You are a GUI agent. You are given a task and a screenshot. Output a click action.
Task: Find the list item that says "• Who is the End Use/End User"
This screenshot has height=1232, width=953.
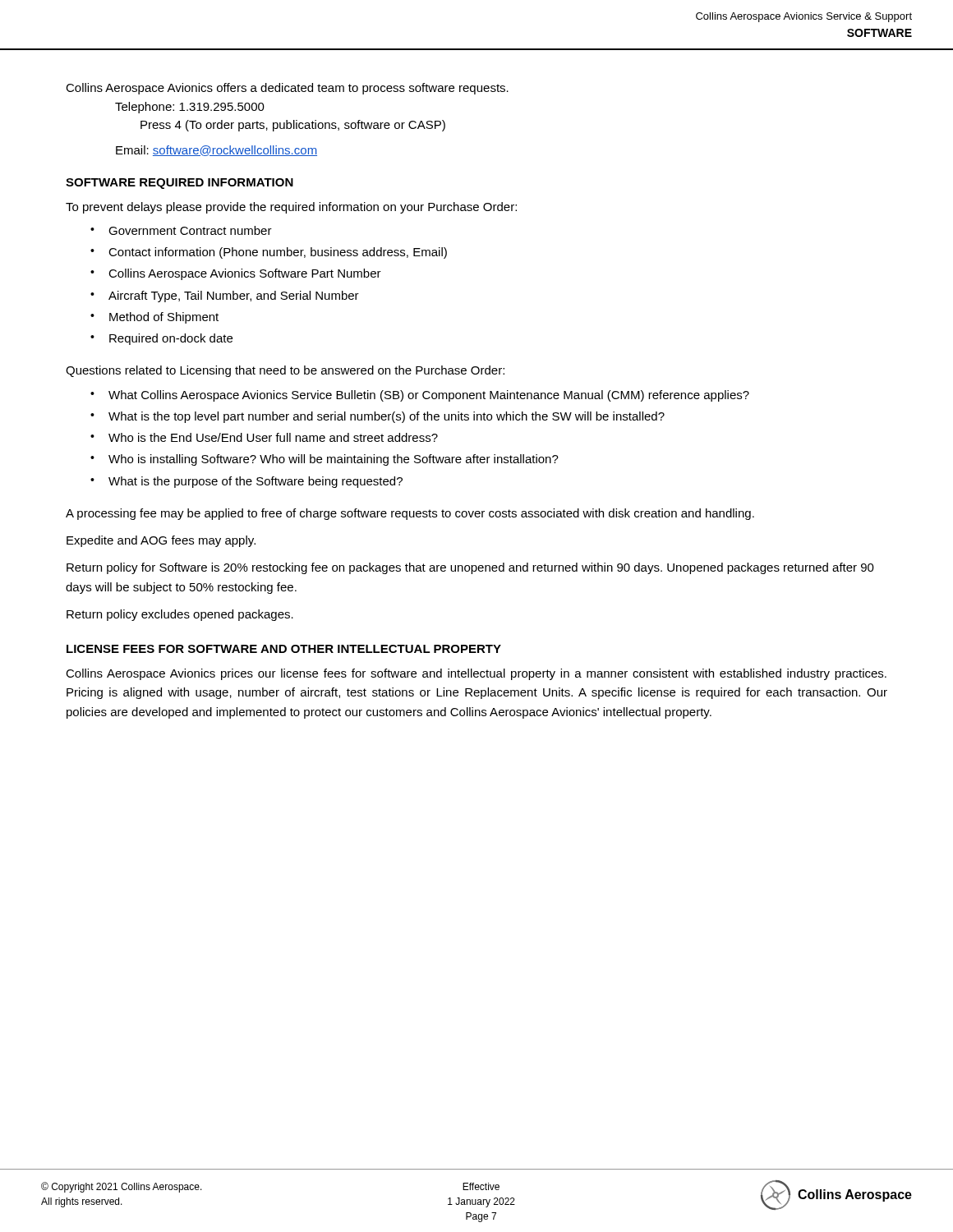pos(264,437)
